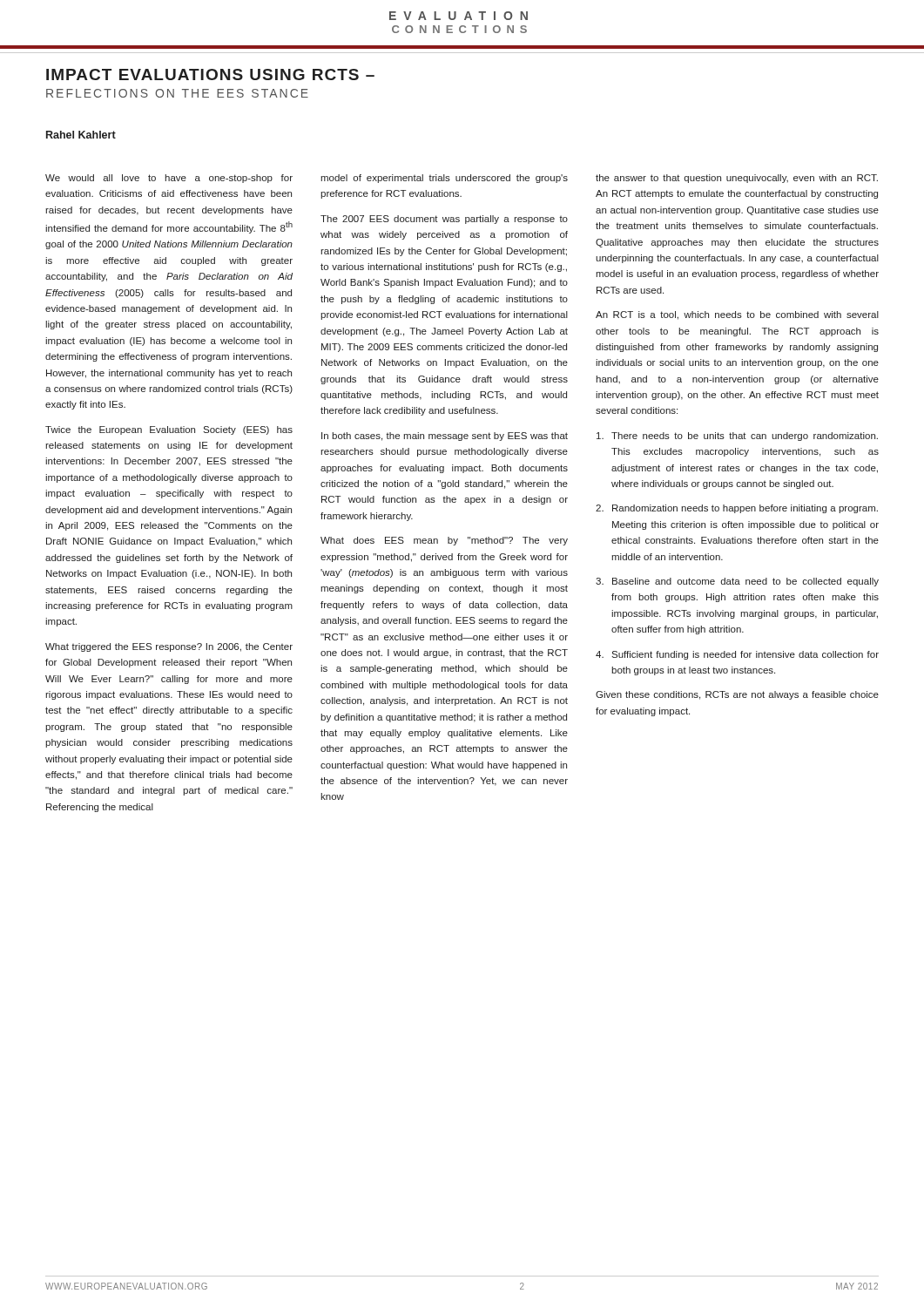Click on the region starting "What does EES mean by "method"?"

click(444, 669)
